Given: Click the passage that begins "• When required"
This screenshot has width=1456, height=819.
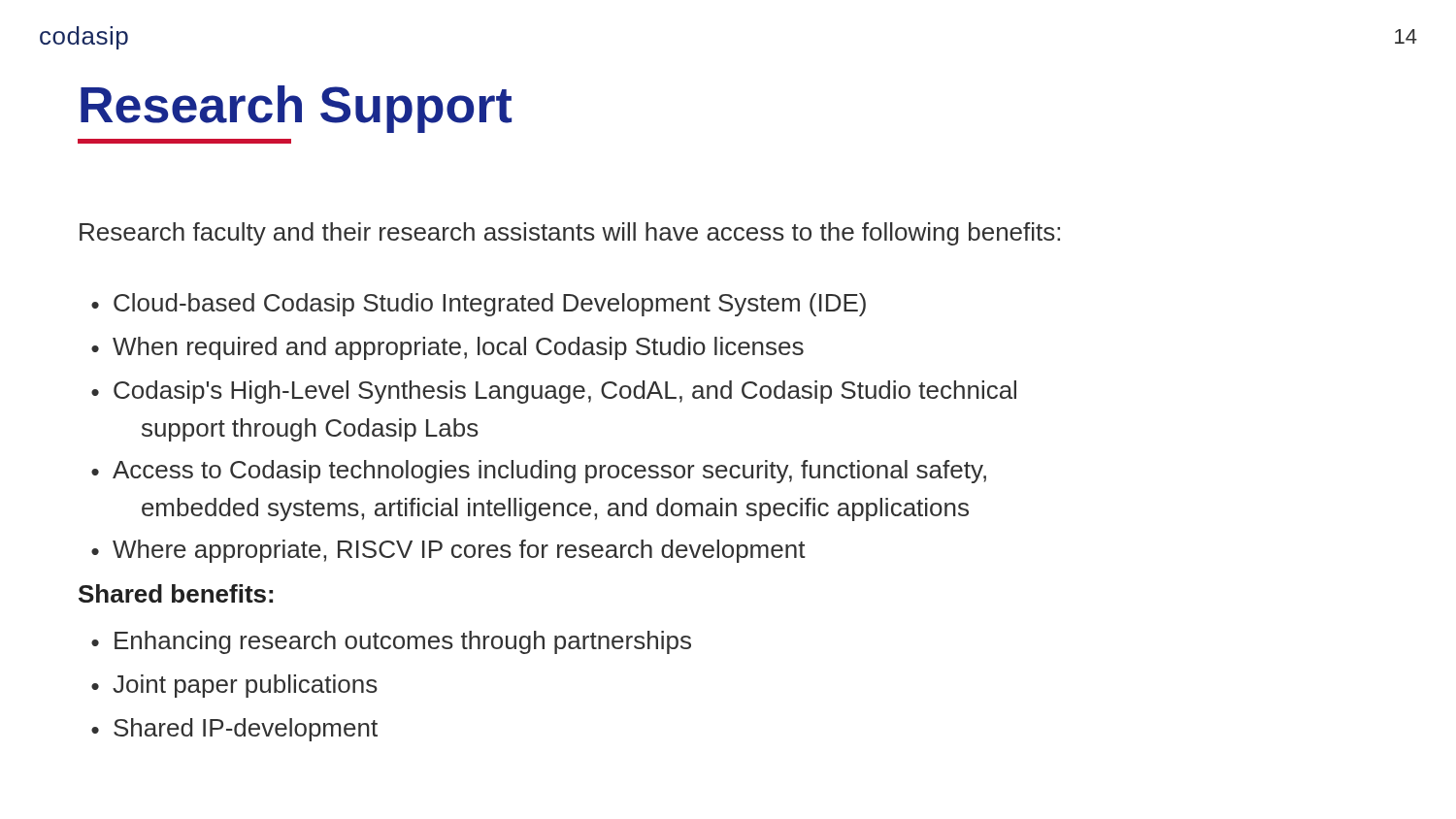Looking at the screenshot, I should point(441,348).
